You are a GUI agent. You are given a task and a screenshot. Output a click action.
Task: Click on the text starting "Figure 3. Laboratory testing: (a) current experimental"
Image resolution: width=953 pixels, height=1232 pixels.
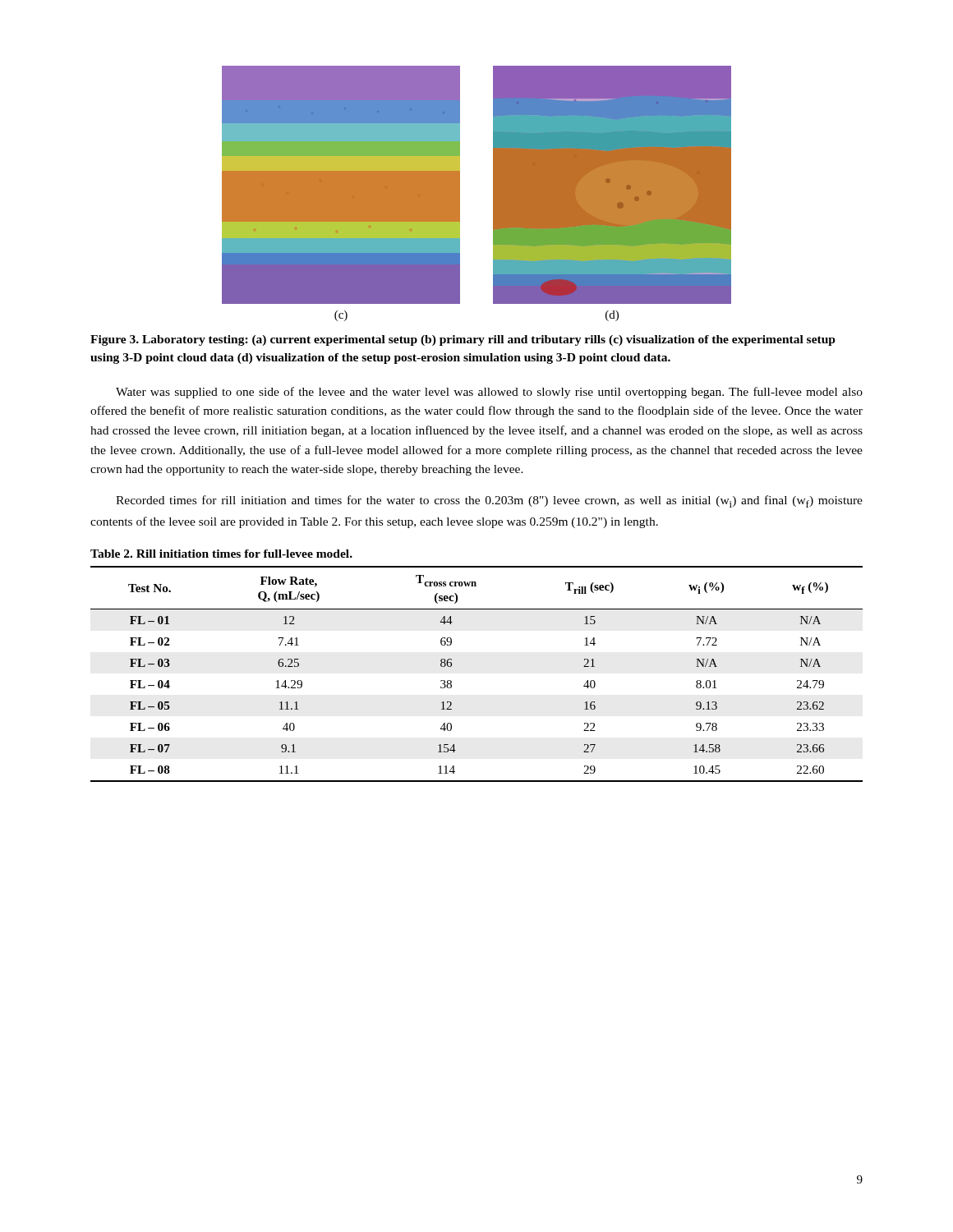pyautogui.click(x=463, y=348)
